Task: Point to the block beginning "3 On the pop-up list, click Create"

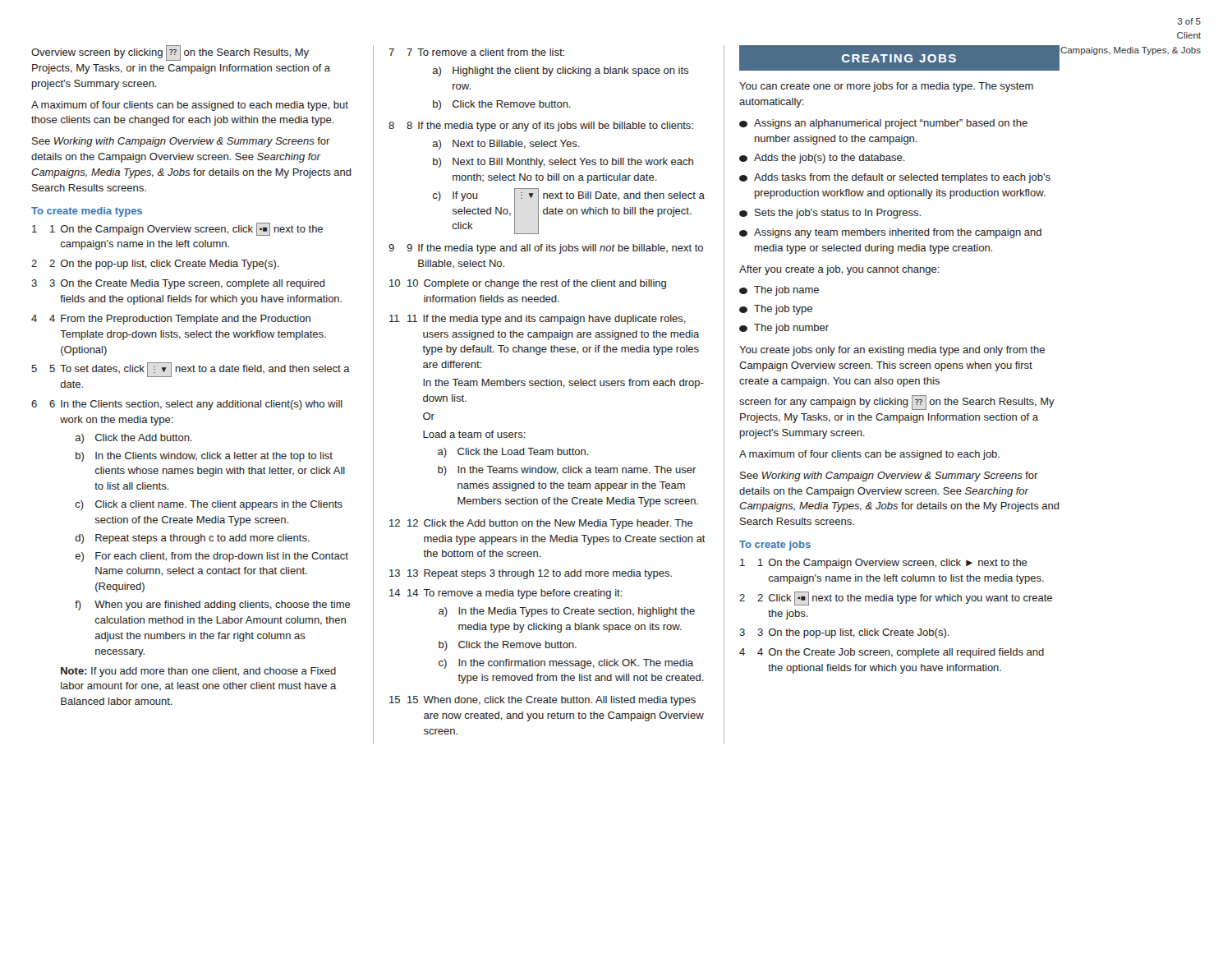Action: [908, 633]
